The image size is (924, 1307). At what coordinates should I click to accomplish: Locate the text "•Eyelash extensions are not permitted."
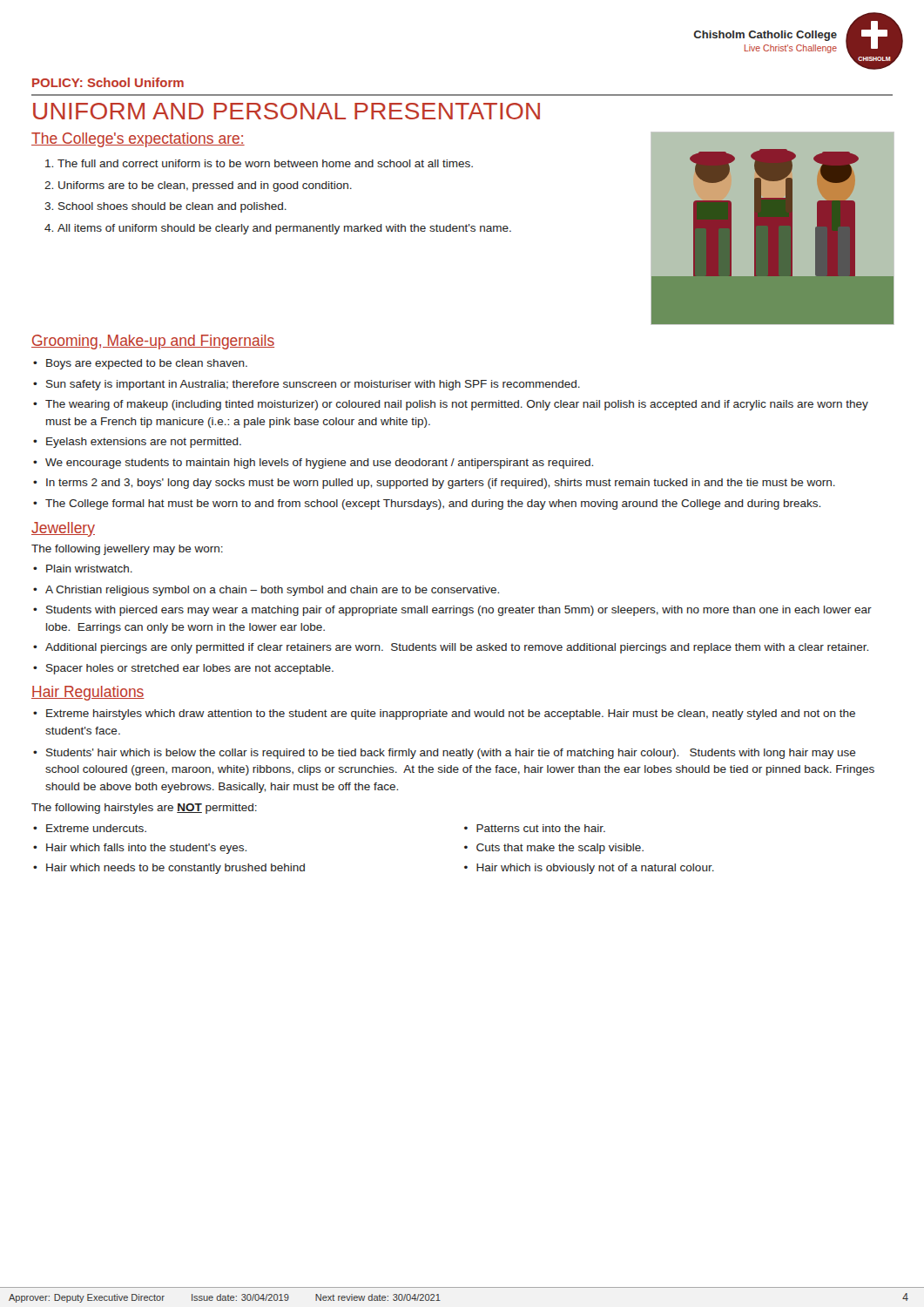[x=138, y=442]
